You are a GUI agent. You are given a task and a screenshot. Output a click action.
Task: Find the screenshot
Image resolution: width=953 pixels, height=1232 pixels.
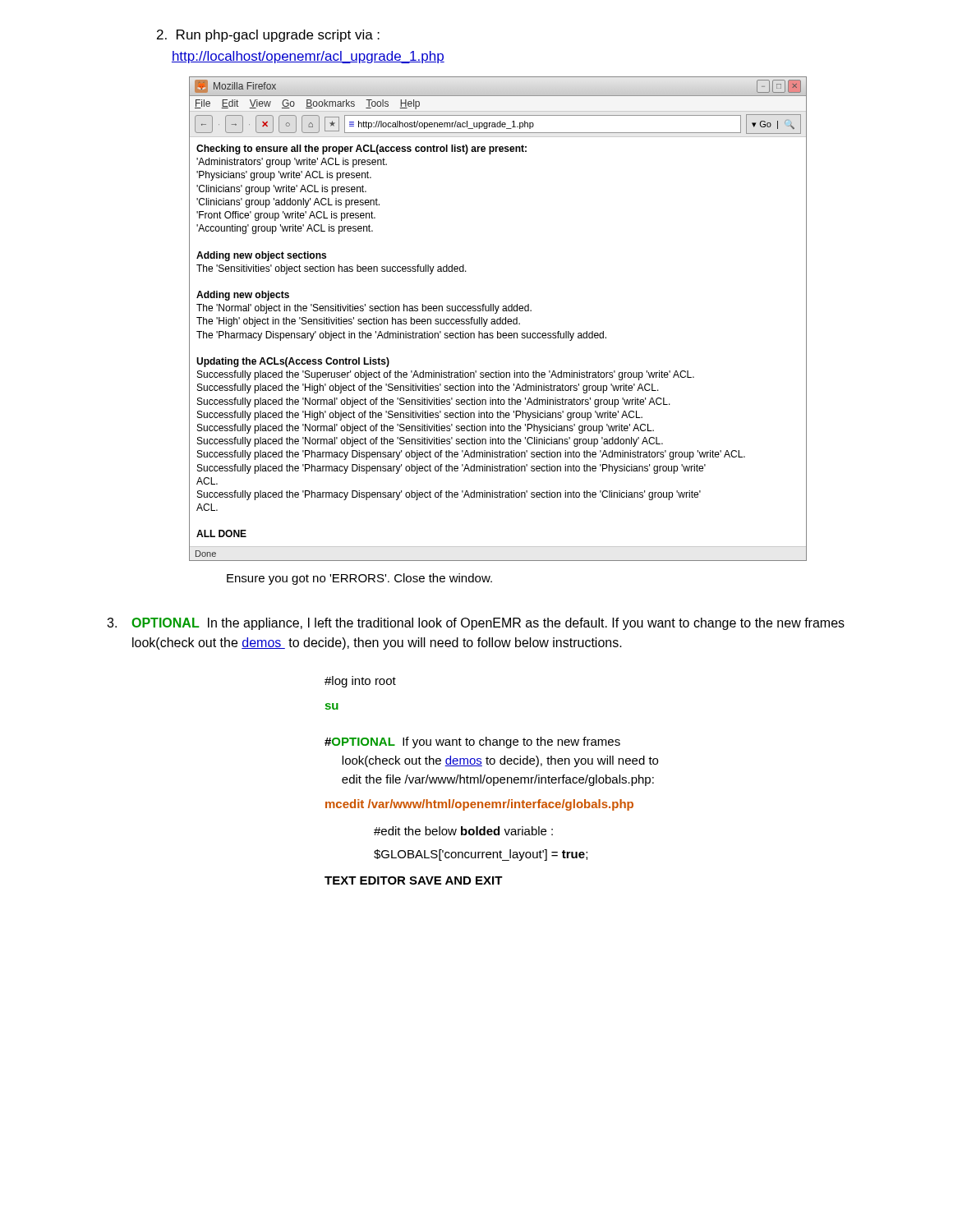pos(497,319)
